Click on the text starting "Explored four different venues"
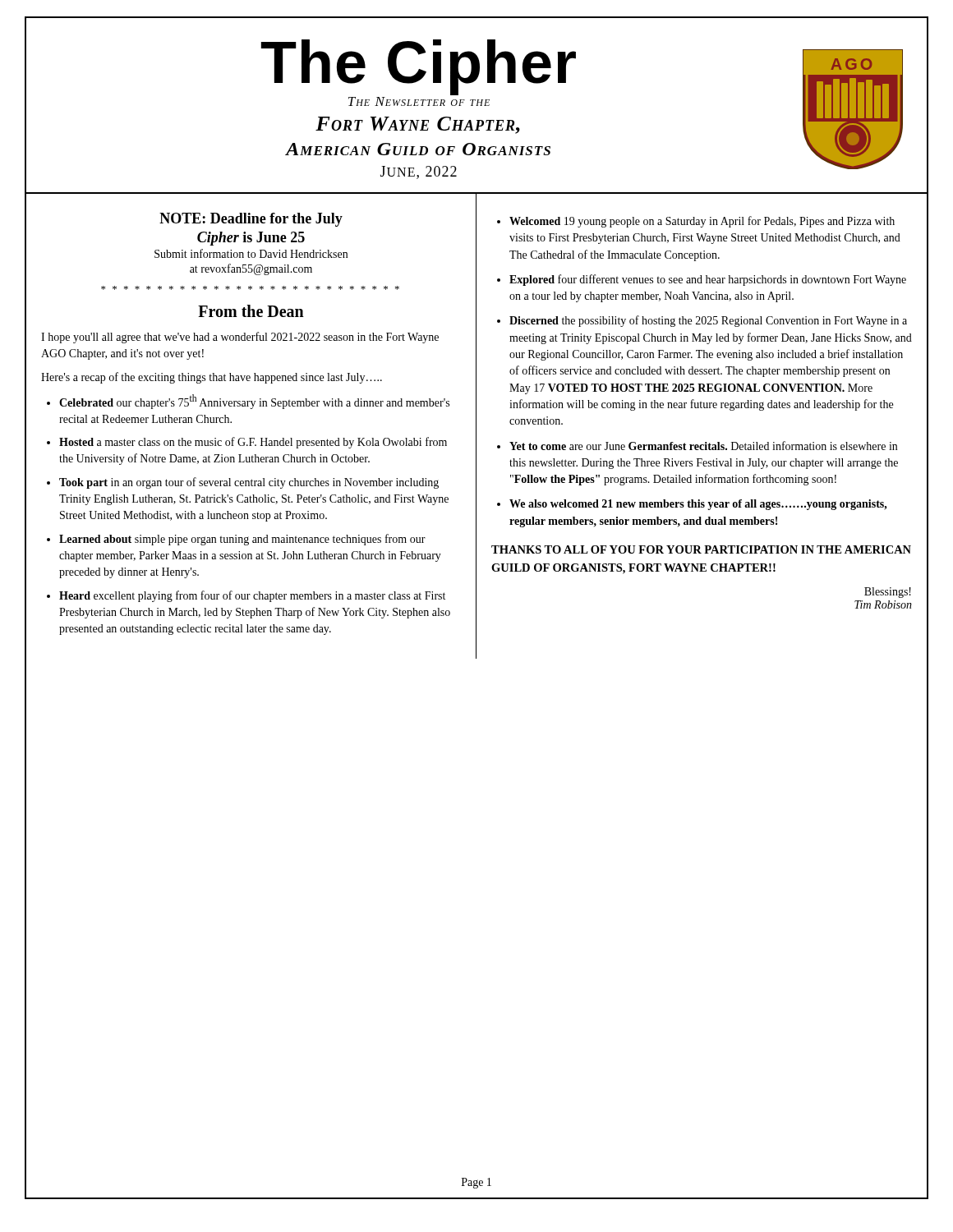 coord(708,288)
